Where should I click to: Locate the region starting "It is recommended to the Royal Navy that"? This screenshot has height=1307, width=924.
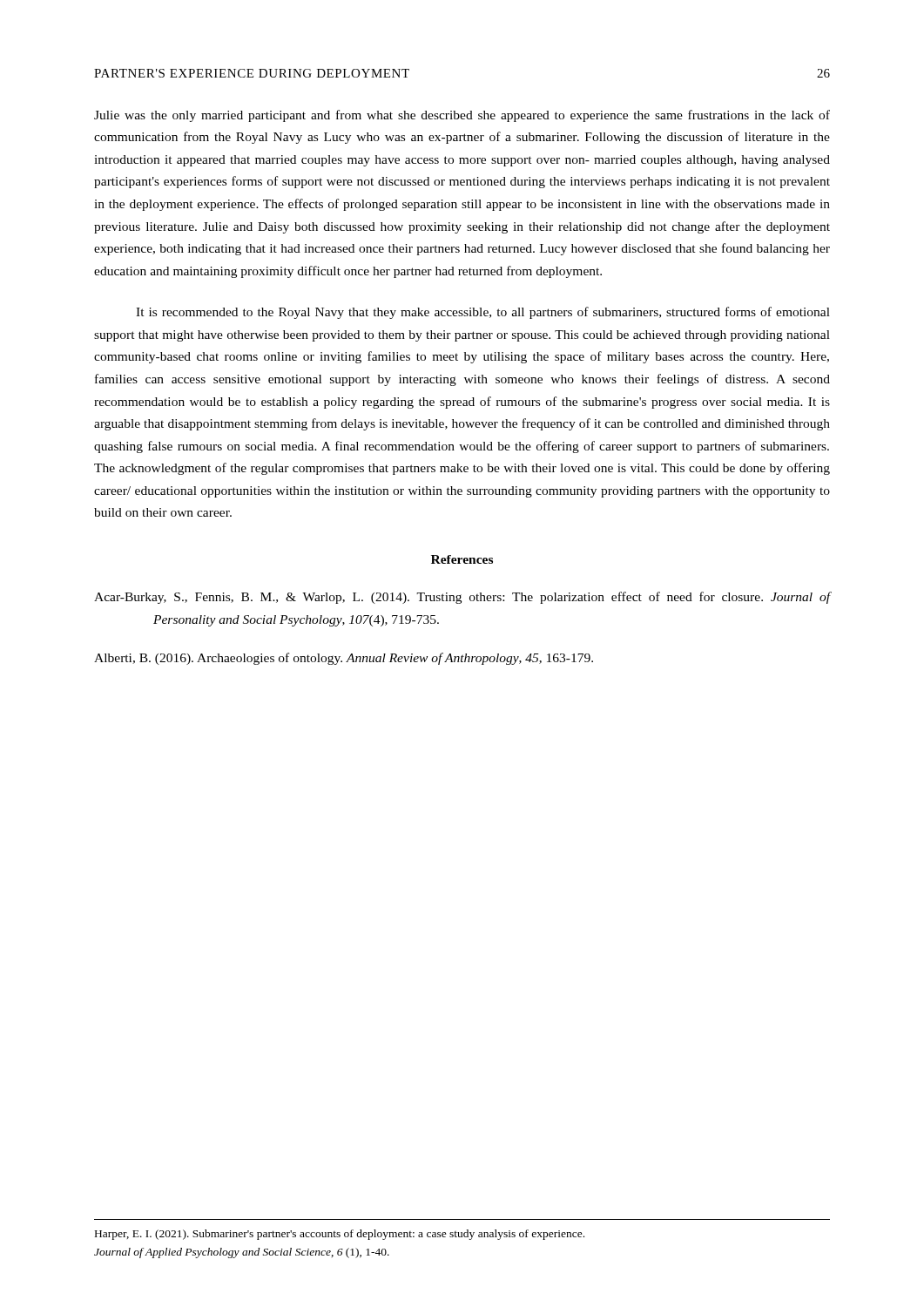[x=462, y=412]
